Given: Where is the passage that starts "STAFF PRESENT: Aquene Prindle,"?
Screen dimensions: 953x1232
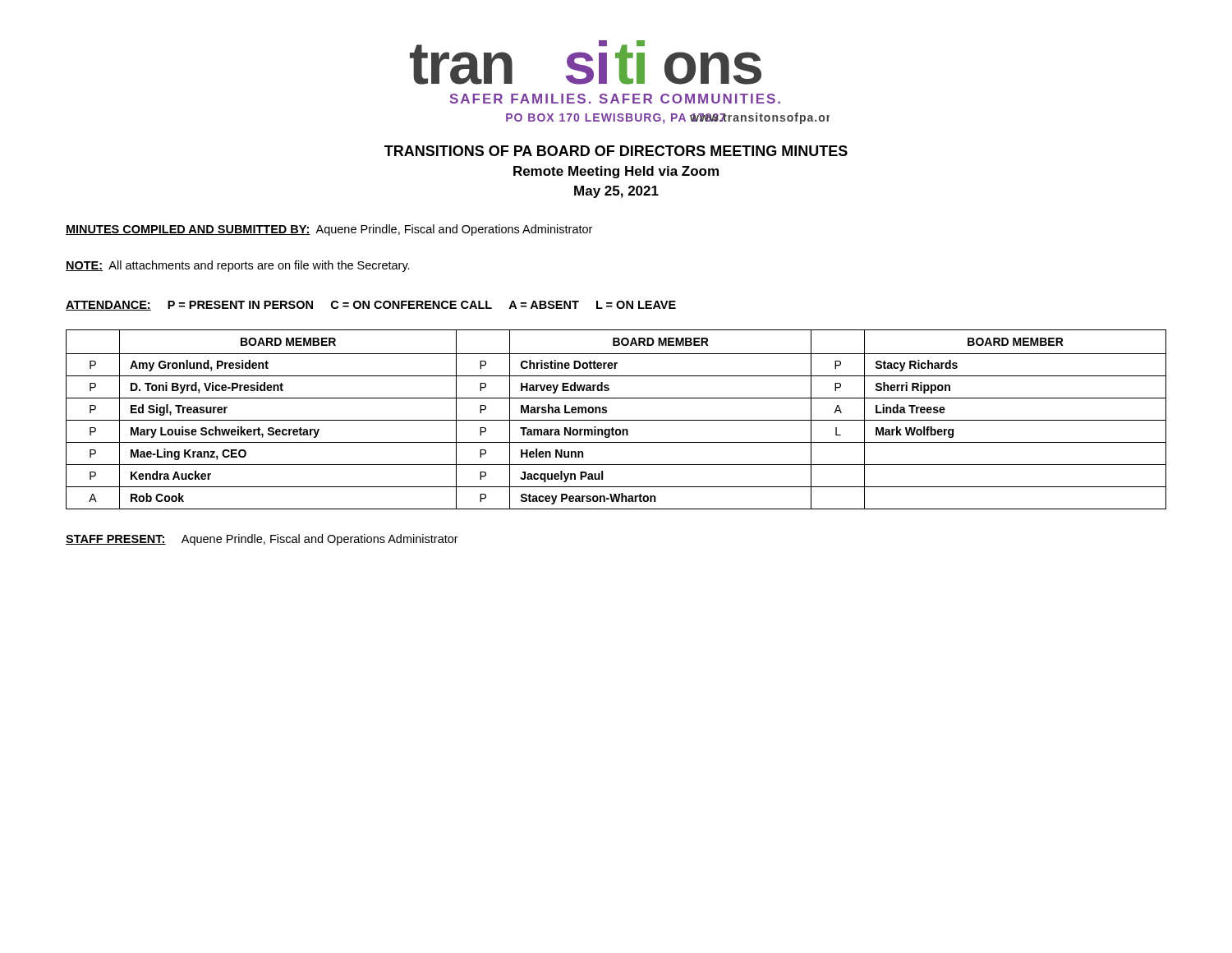Looking at the screenshot, I should (262, 539).
